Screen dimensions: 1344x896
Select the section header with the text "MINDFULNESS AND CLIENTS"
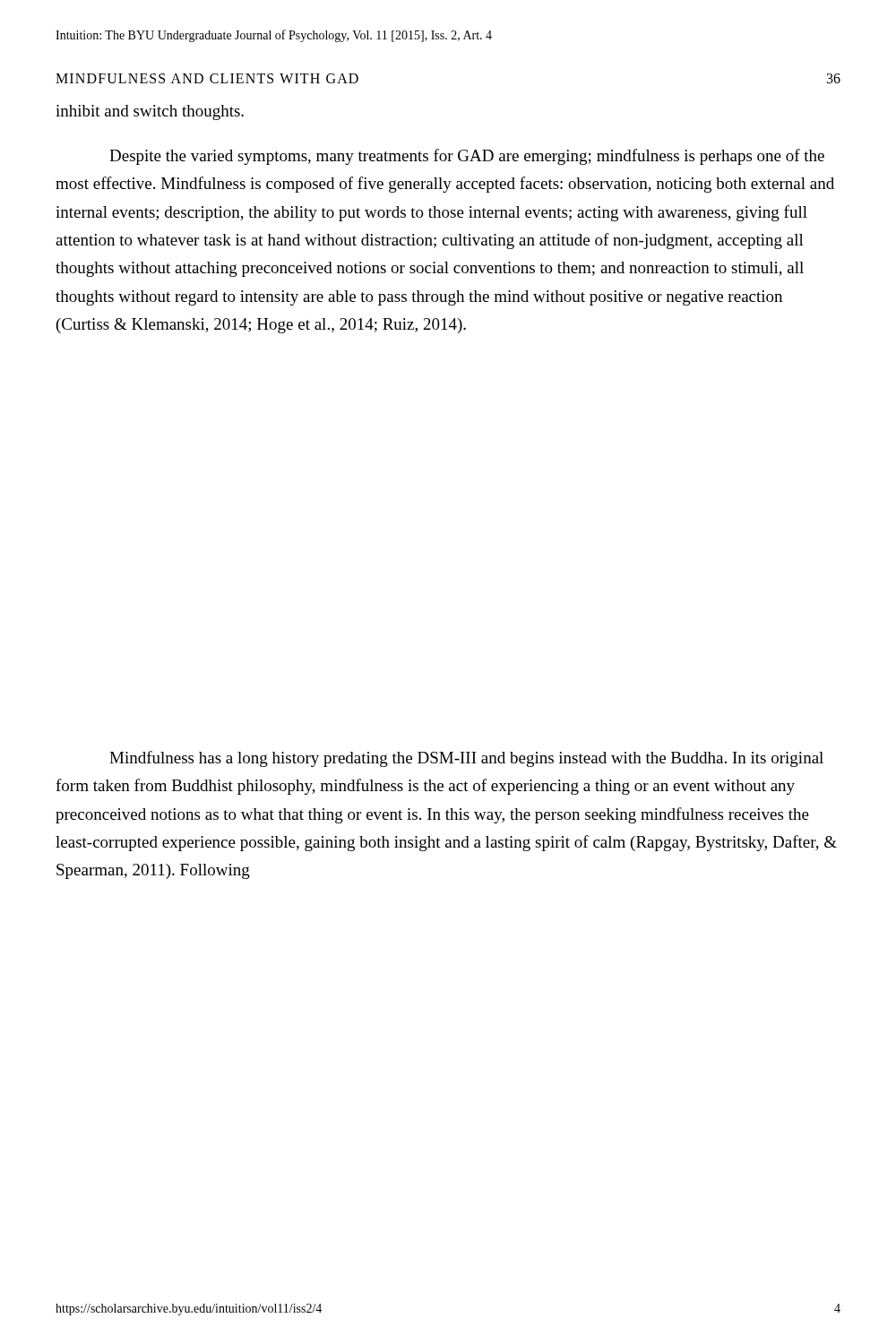[x=208, y=78]
